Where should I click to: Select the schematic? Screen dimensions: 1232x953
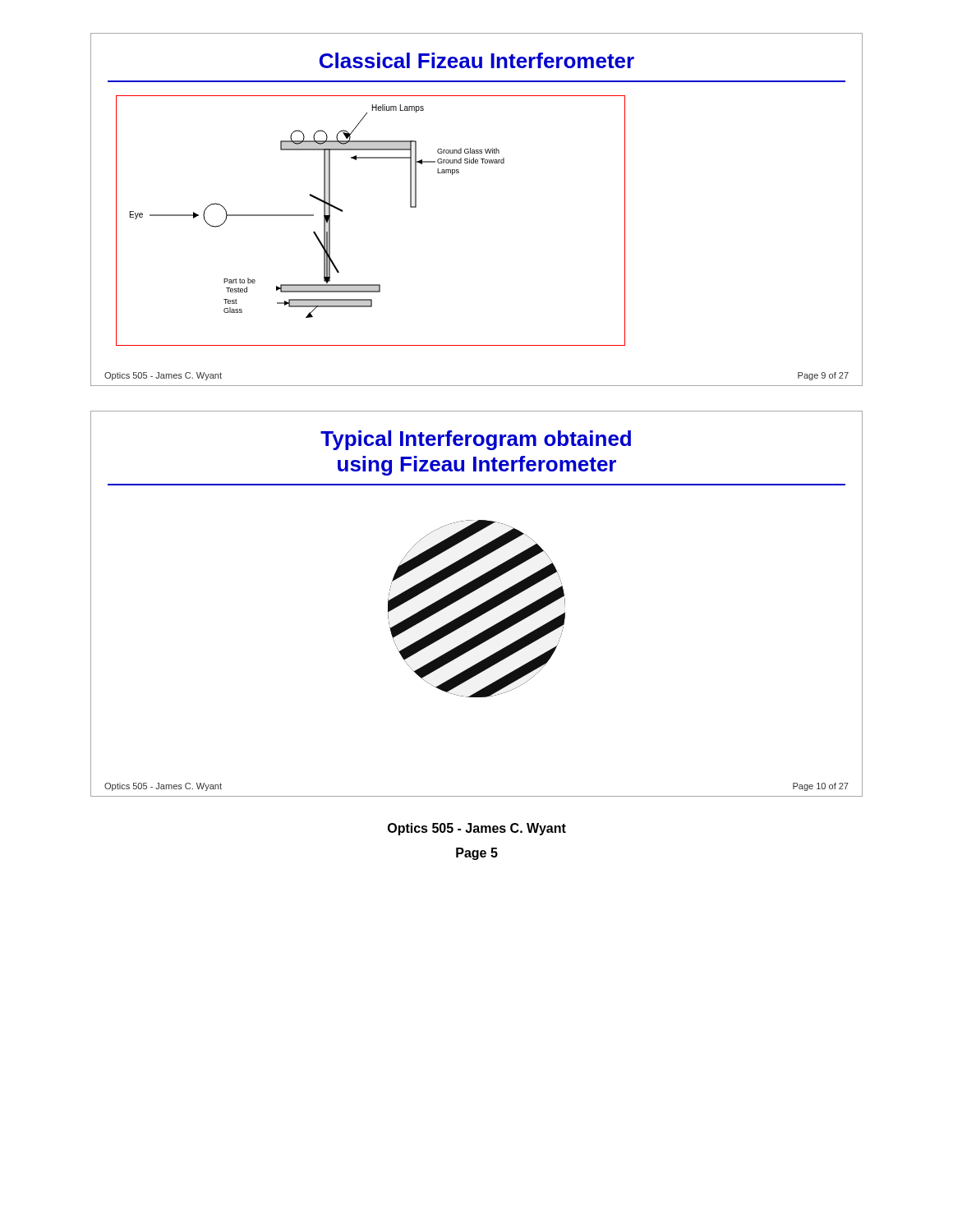click(476, 209)
